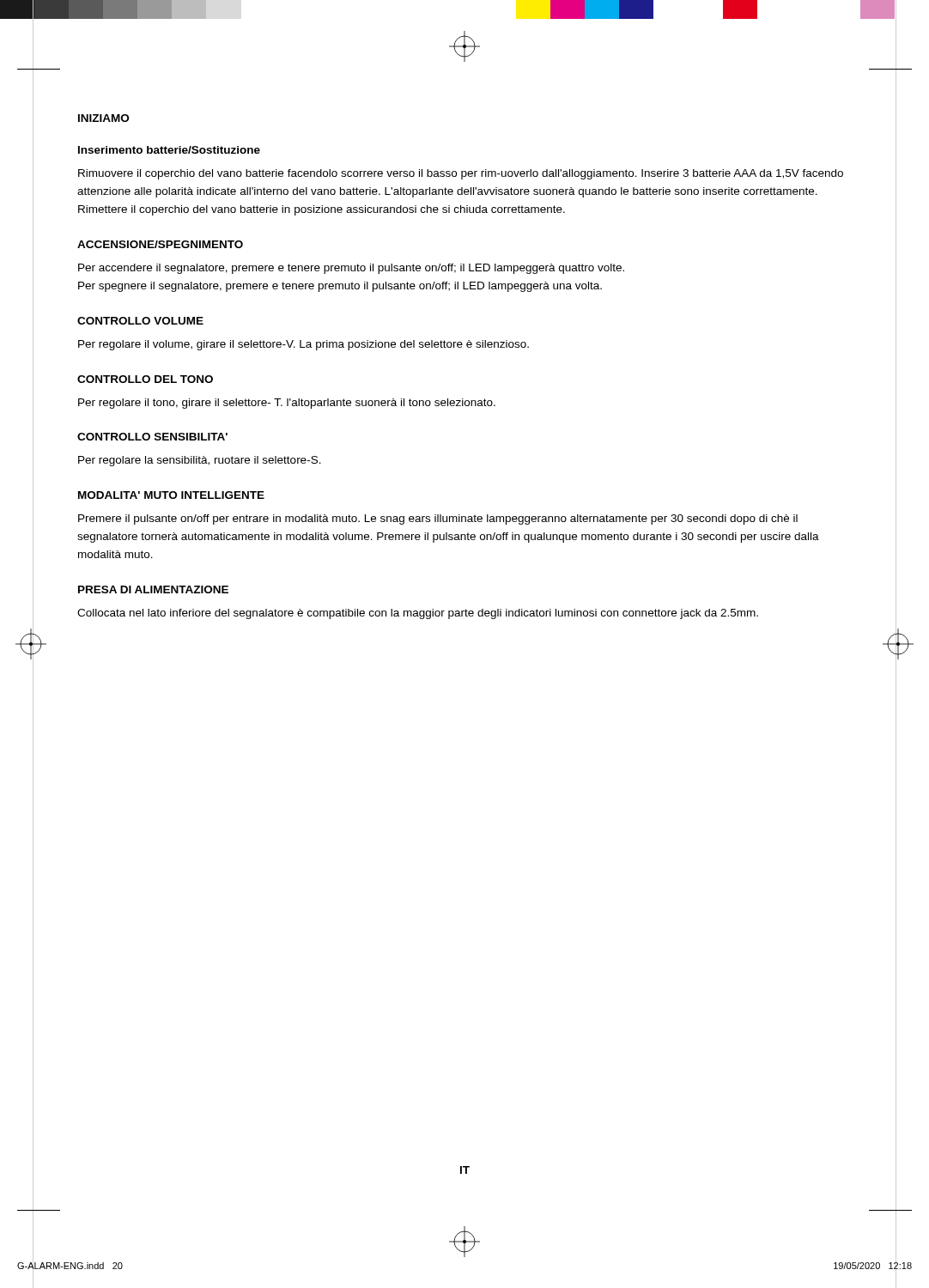This screenshot has width=929, height=1288.
Task: Point to the passage starting "CONTROLLO SENSIBILITA'"
Action: pos(153,437)
